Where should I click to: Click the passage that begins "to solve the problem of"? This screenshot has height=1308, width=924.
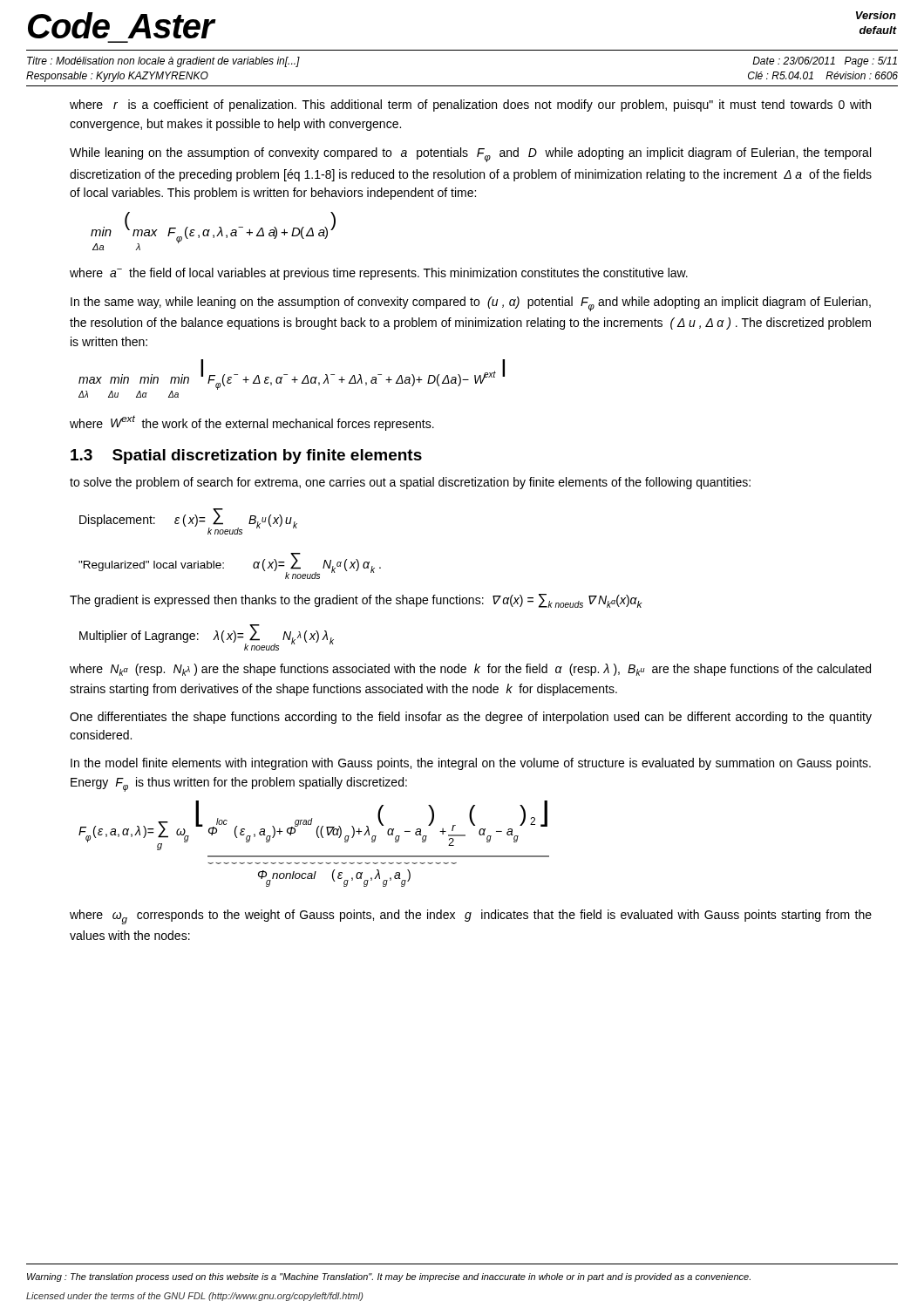coord(411,482)
